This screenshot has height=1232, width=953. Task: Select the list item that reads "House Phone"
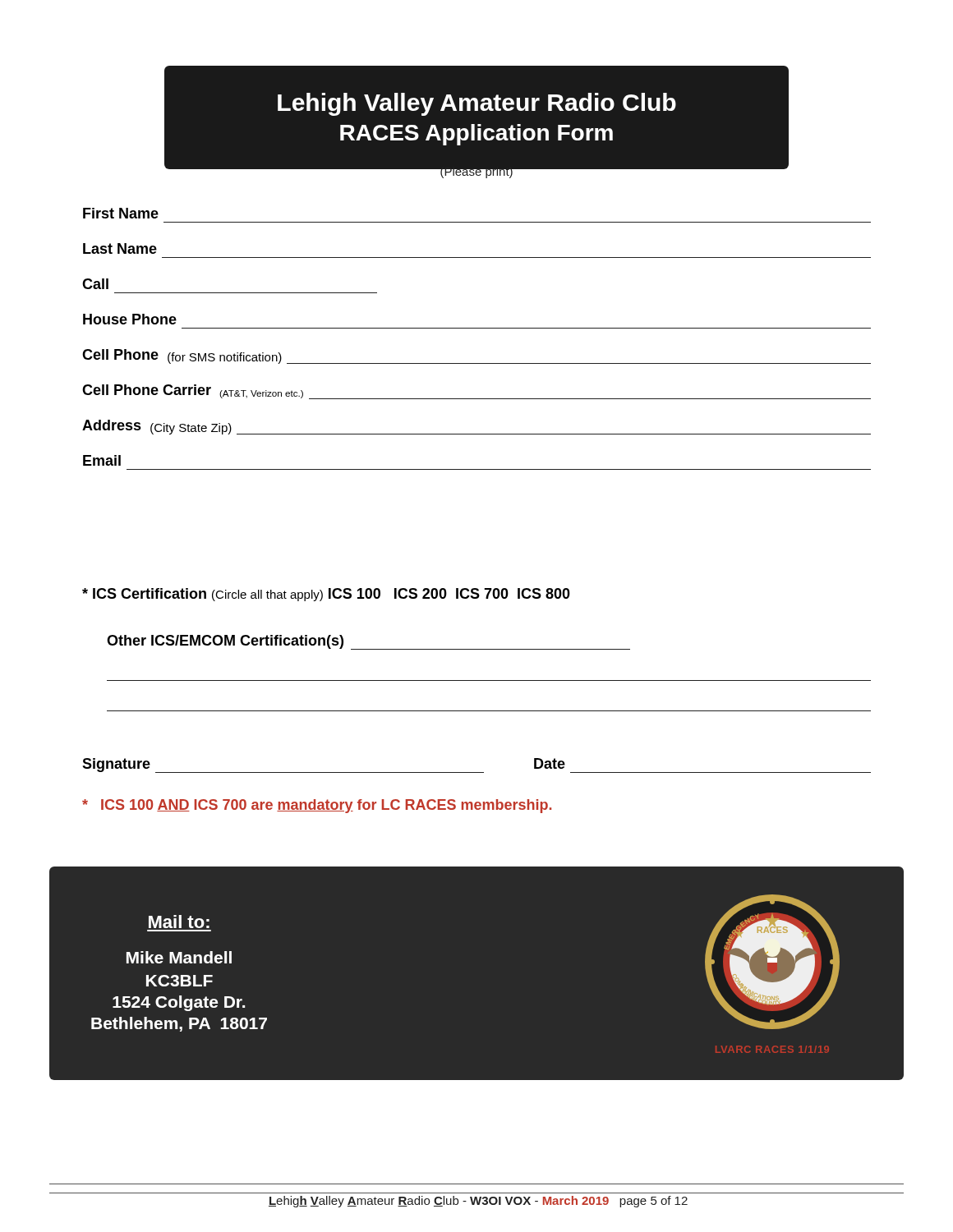point(476,320)
